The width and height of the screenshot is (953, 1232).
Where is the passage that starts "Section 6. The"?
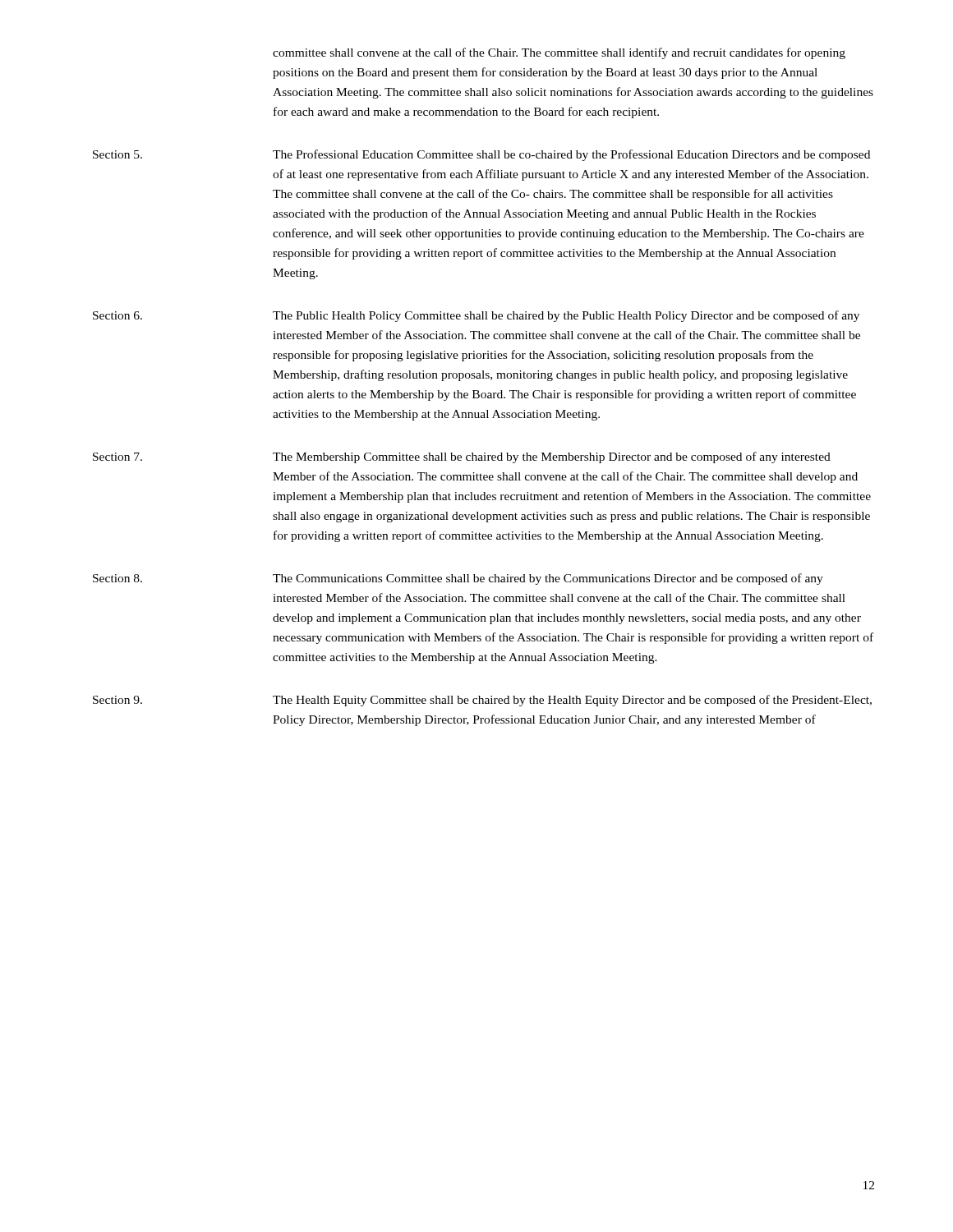pos(484,365)
